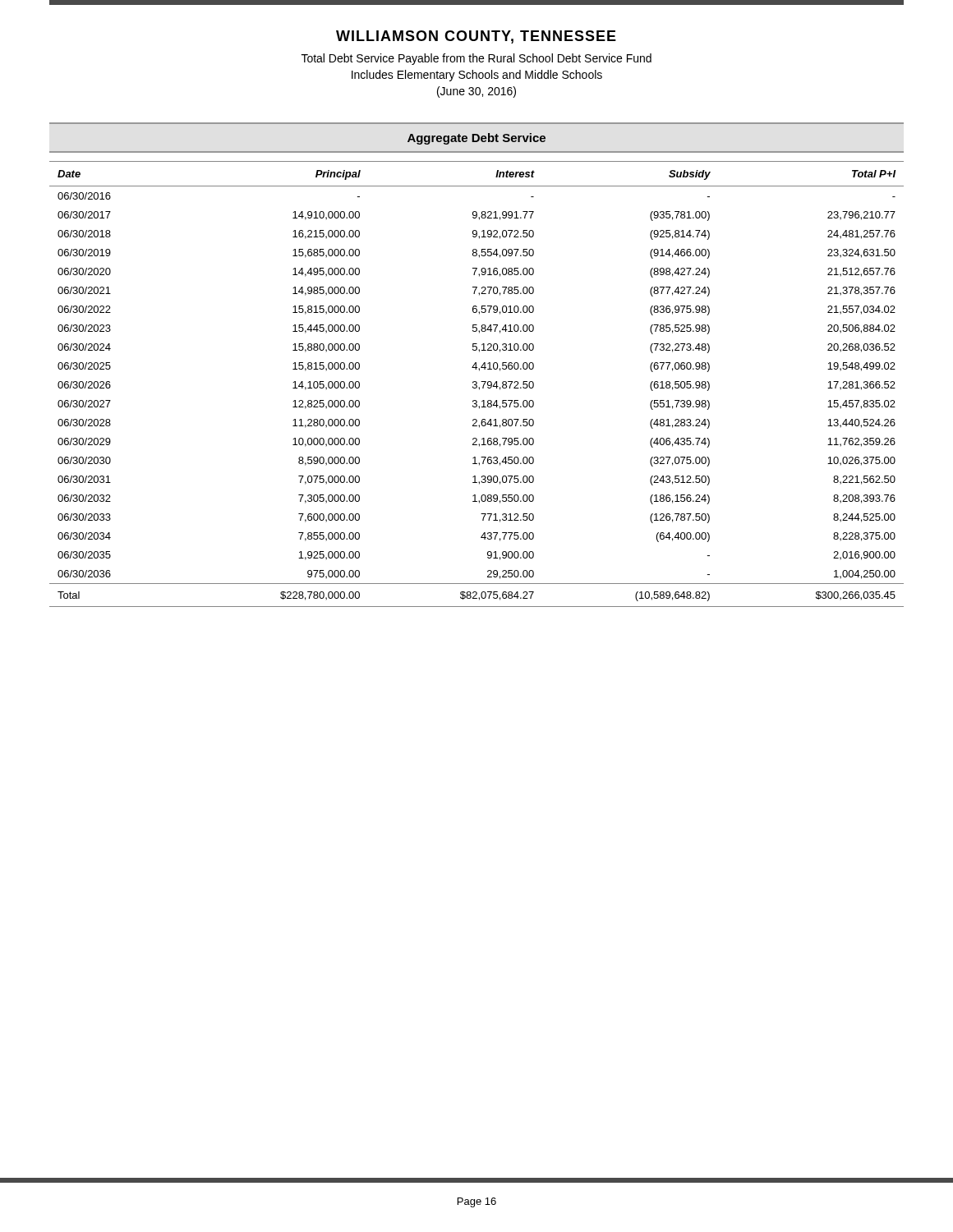Viewport: 953px width, 1232px height.
Task: Find "Aggregate Debt Service" on this page
Action: (476, 138)
